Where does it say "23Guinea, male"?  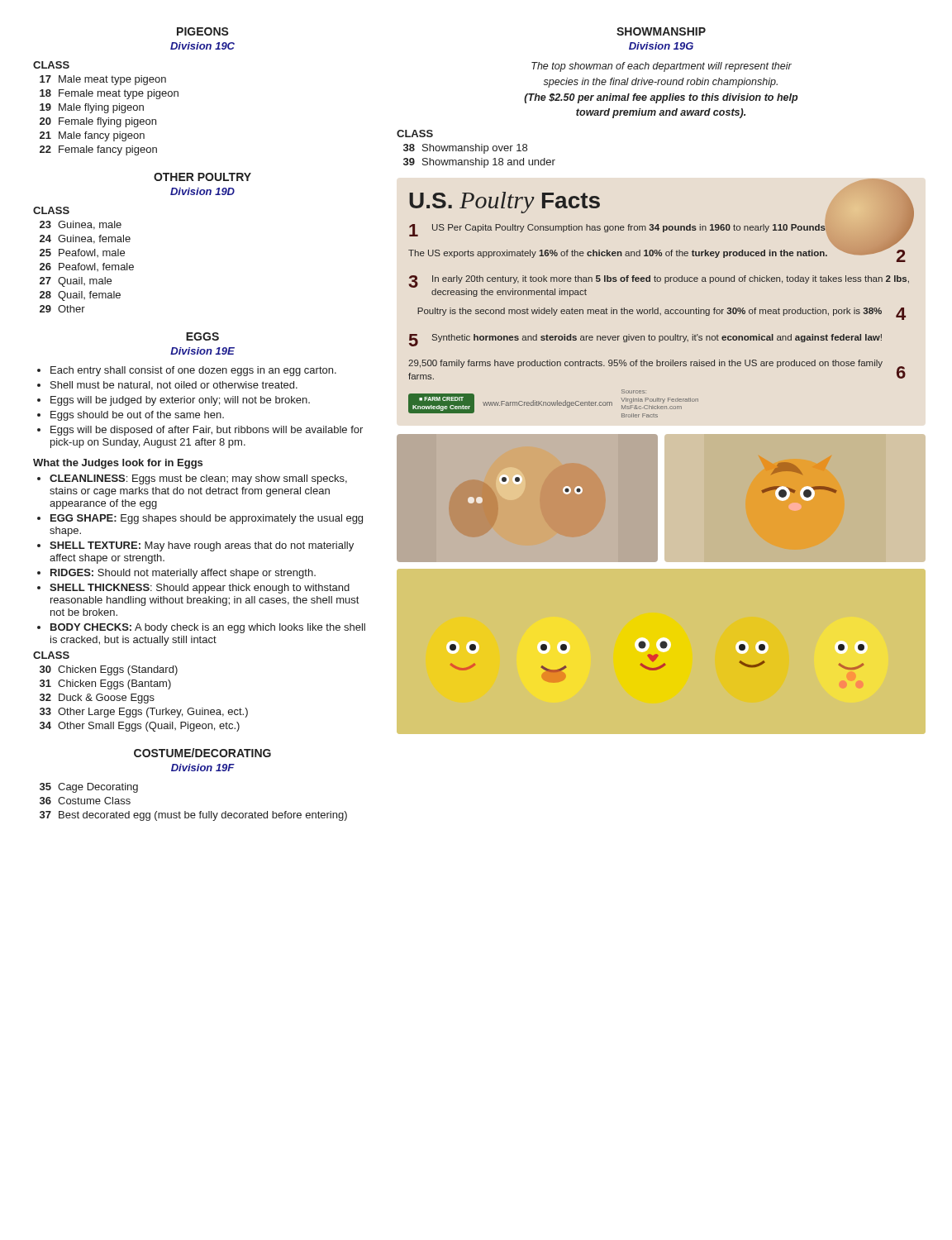click(x=77, y=224)
